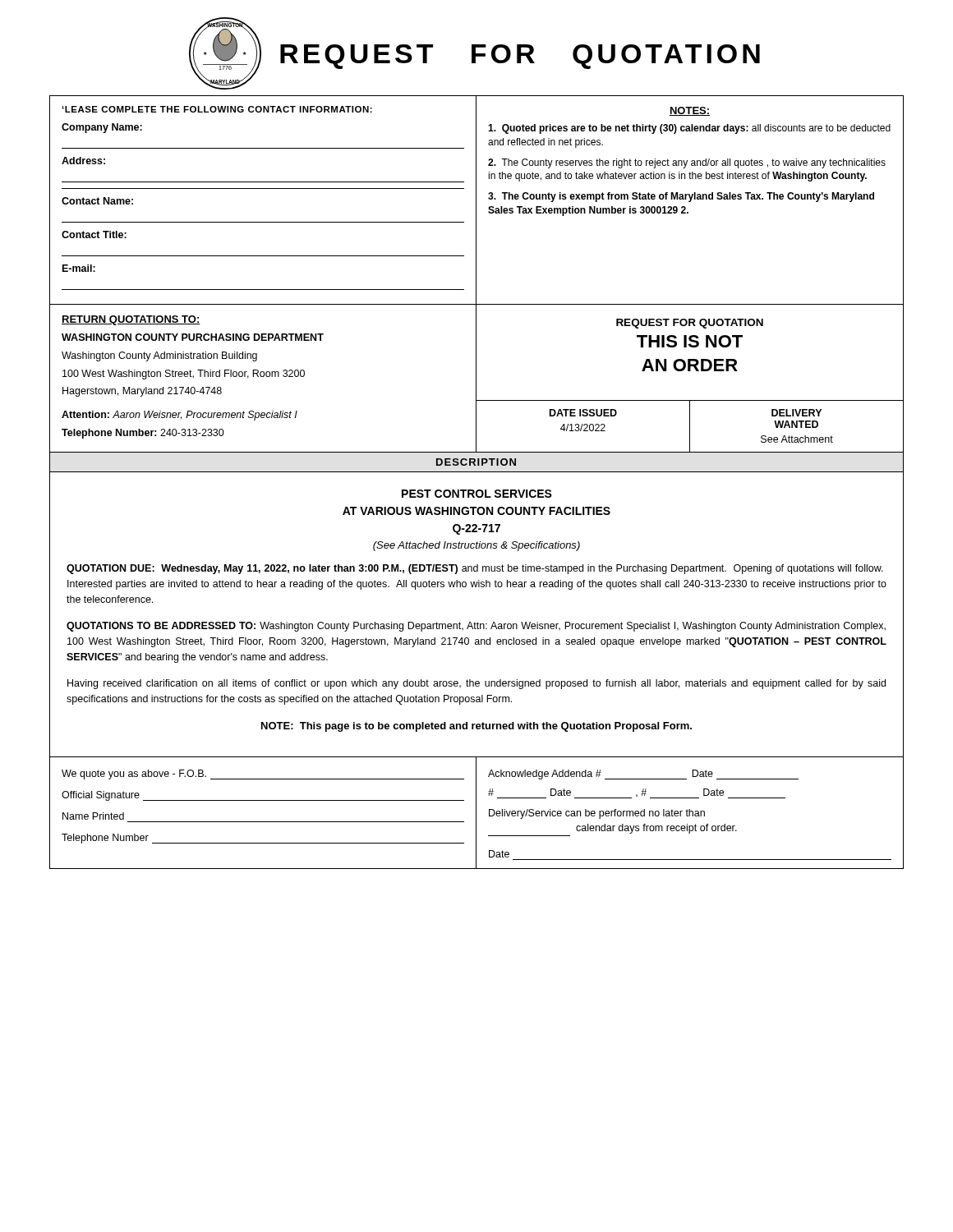This screenshot has width=953, height=1232.
Task: Click the passage that begins "REQUEST FOR QUOTATION THIS"
Action: 690,347
